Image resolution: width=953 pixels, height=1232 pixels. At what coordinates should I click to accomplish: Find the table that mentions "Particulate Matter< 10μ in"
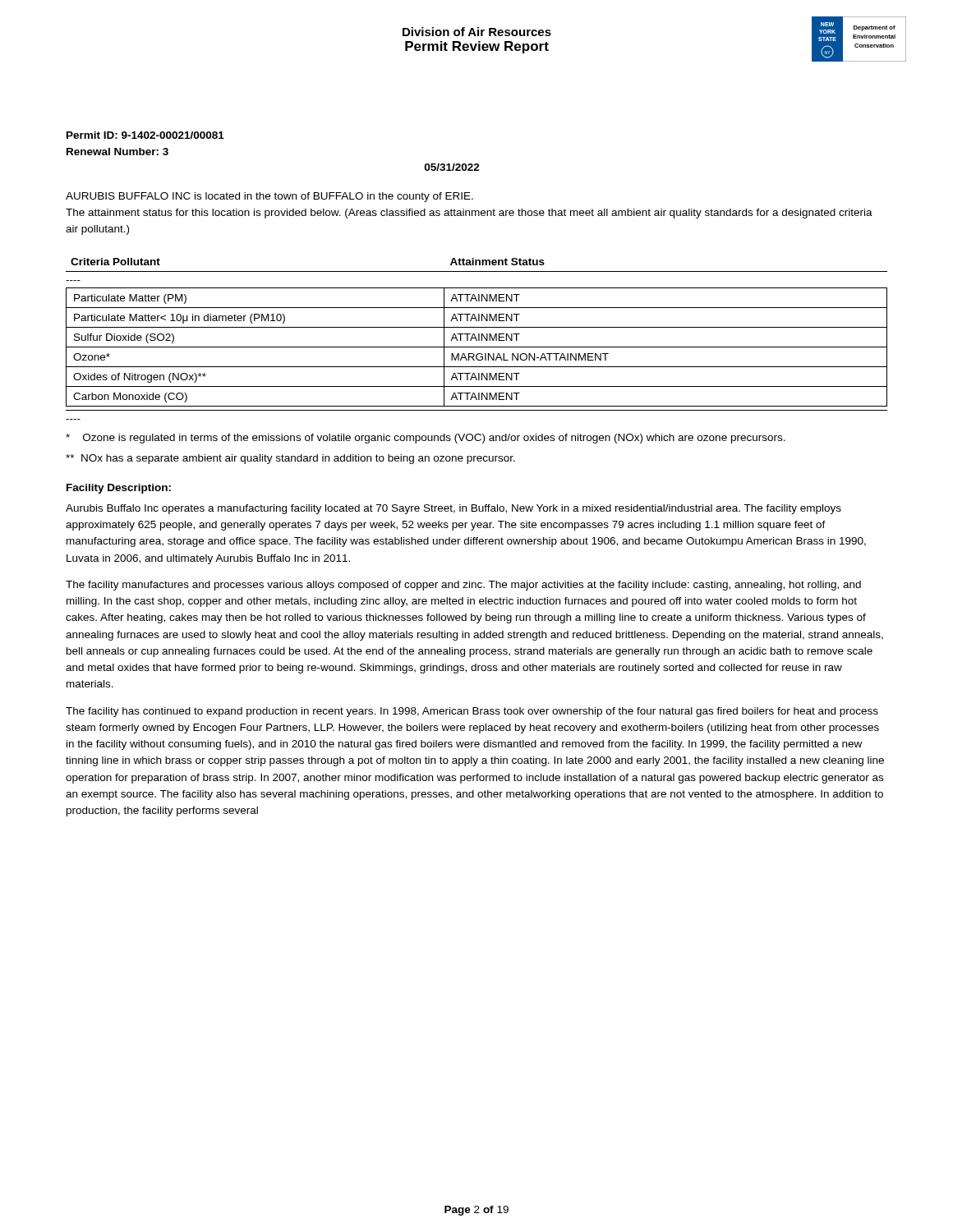(x=476, y=339)
